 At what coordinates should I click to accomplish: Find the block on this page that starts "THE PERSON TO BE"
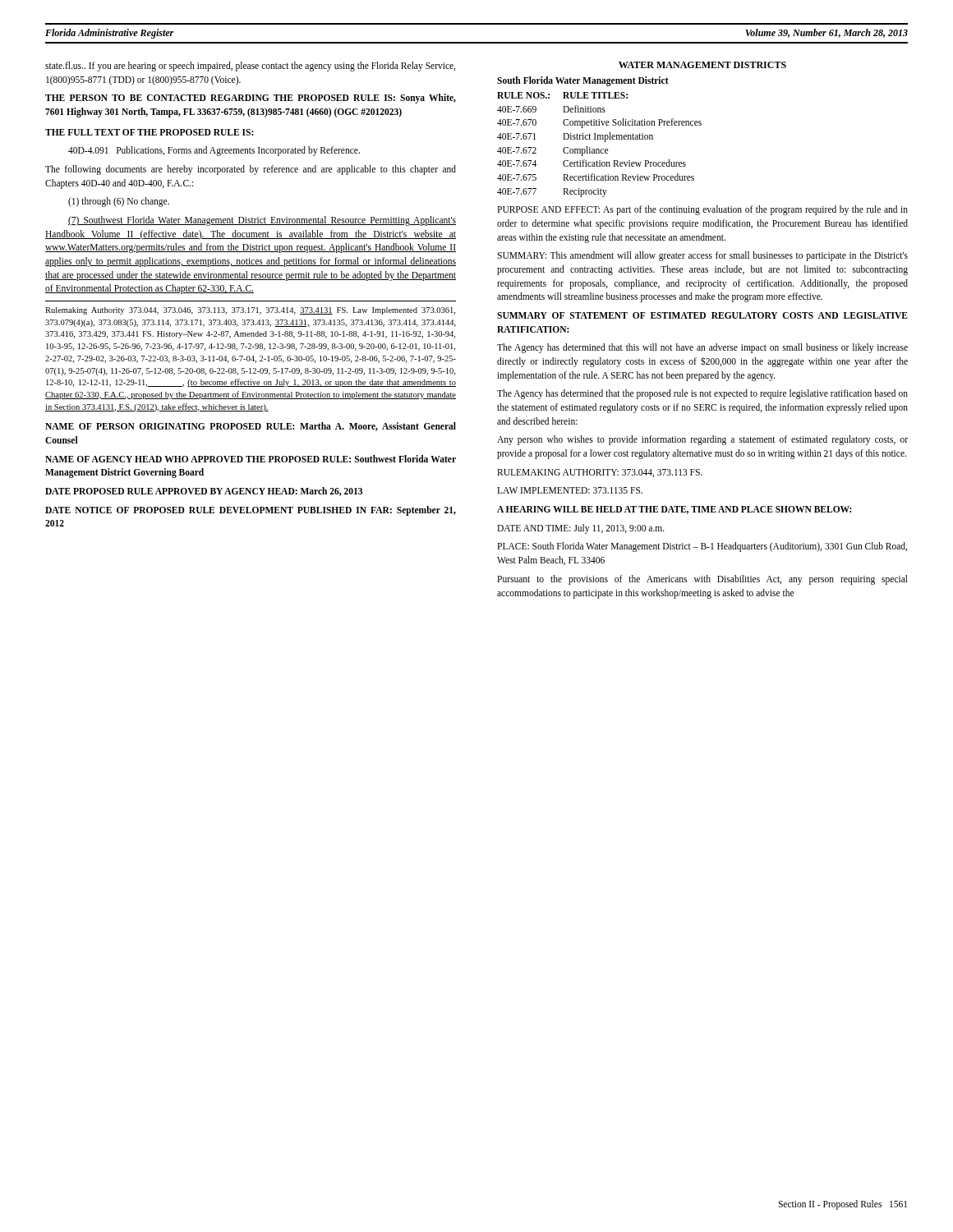pyautogui.click(x=251, y=105)
